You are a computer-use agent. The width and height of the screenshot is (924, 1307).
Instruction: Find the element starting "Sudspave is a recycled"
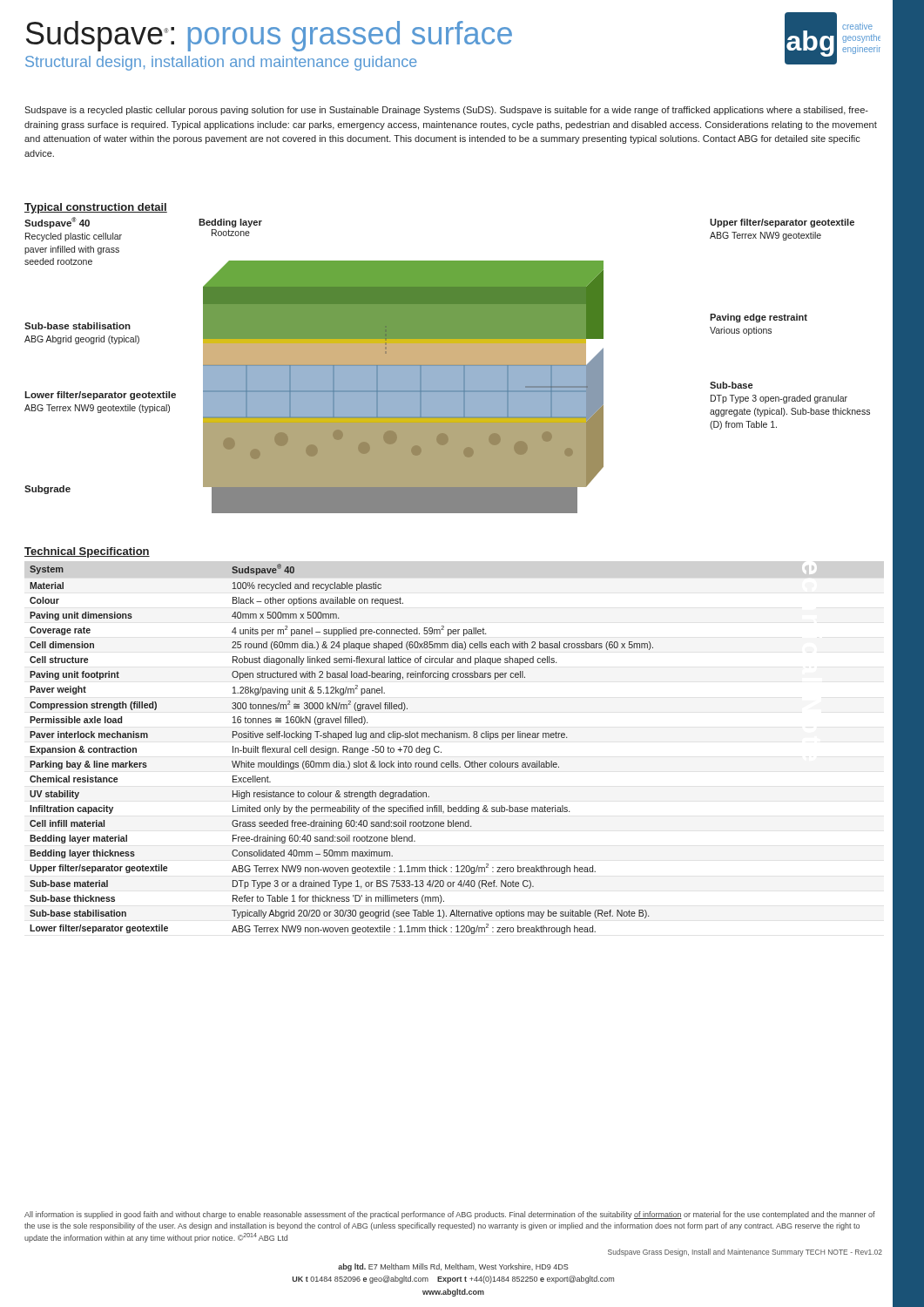tap(451, 131)
